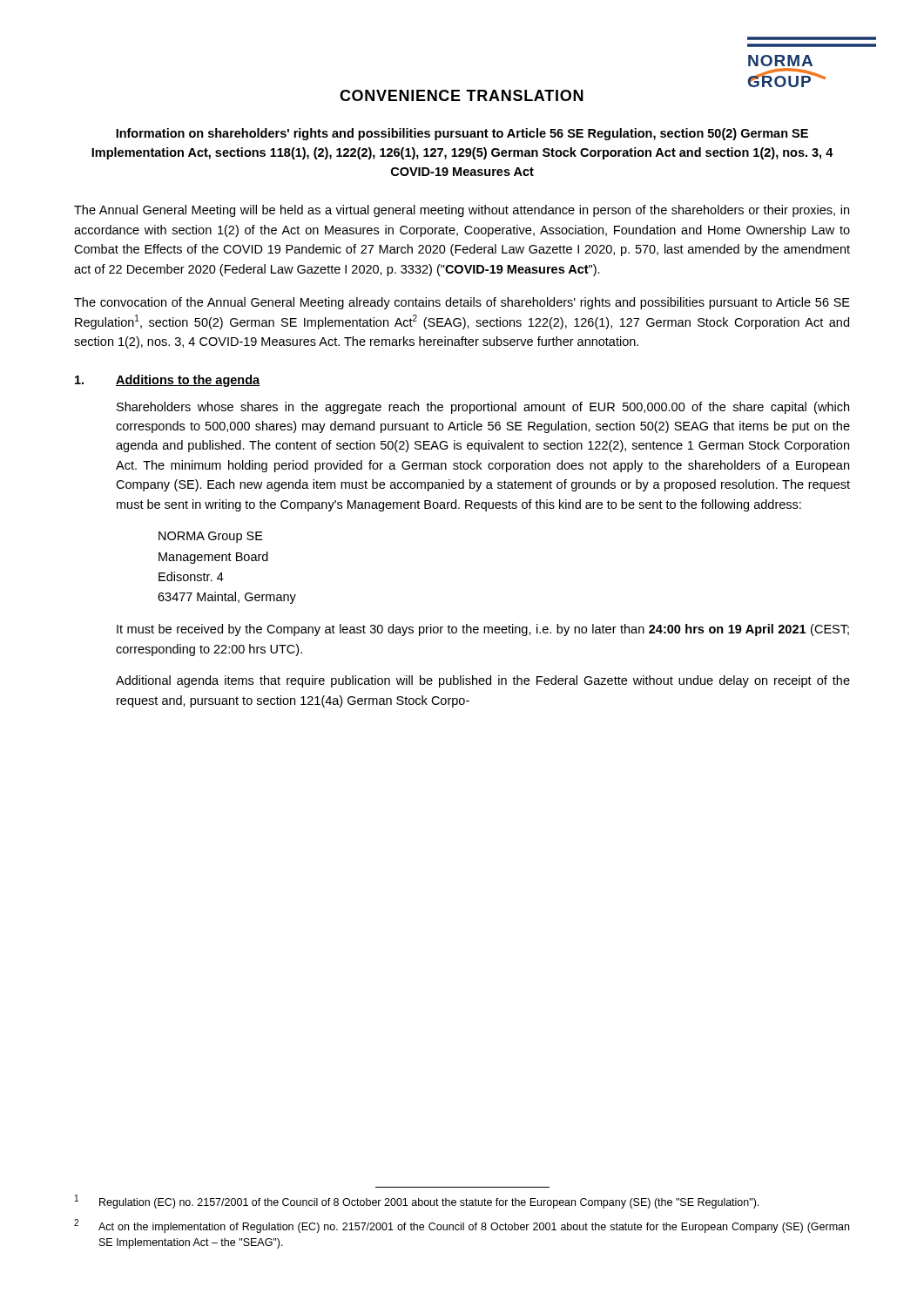
Task: Find the text block containing "The Annual General Meeting will be"
Action: [462, 240]
